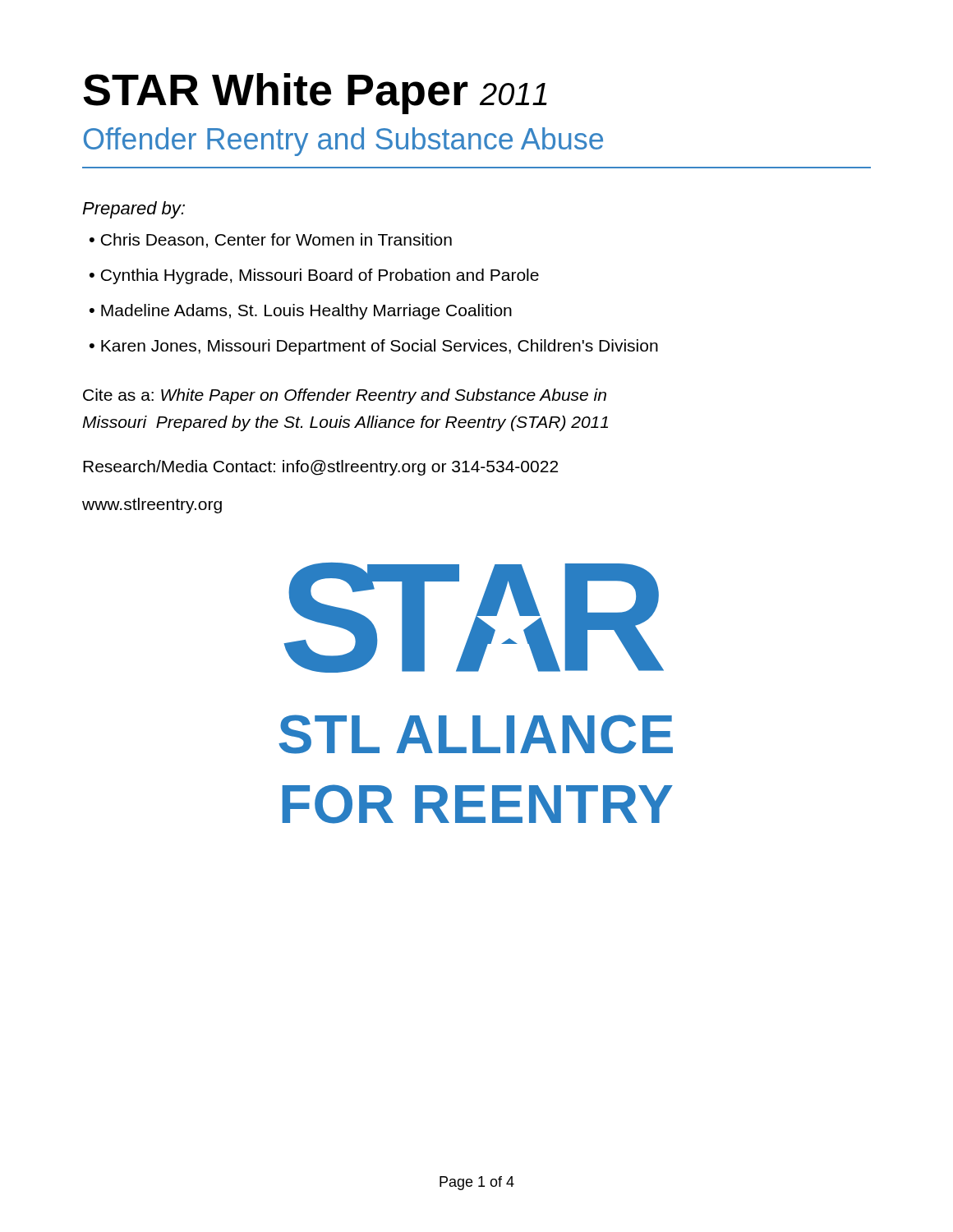Screen dimensions: 1232x953
Task: Select the text that says "Prepared by:"
Action: (134, 209)
